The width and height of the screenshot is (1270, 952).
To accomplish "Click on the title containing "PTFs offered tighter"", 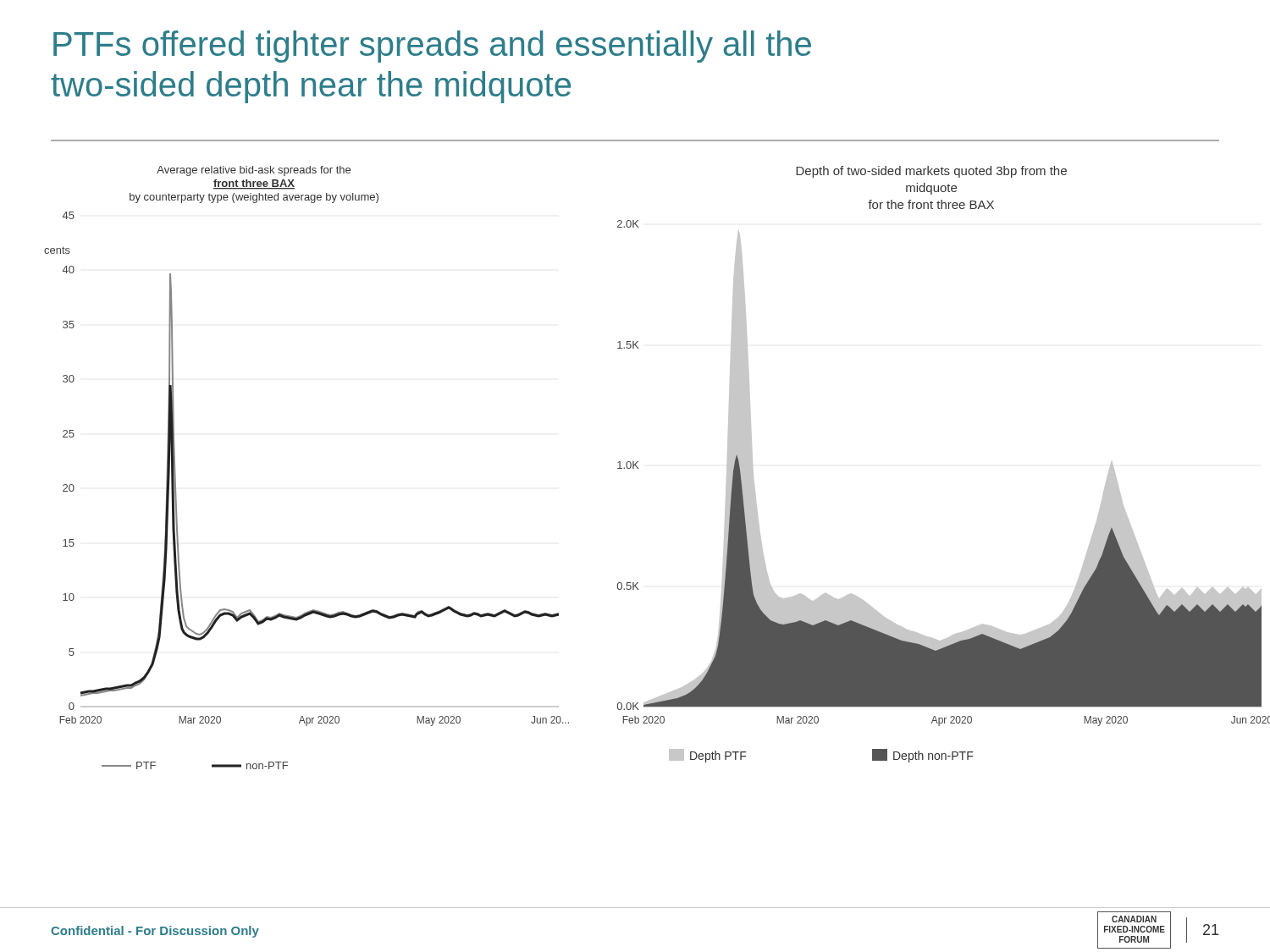I will click(x=635, y=64).
